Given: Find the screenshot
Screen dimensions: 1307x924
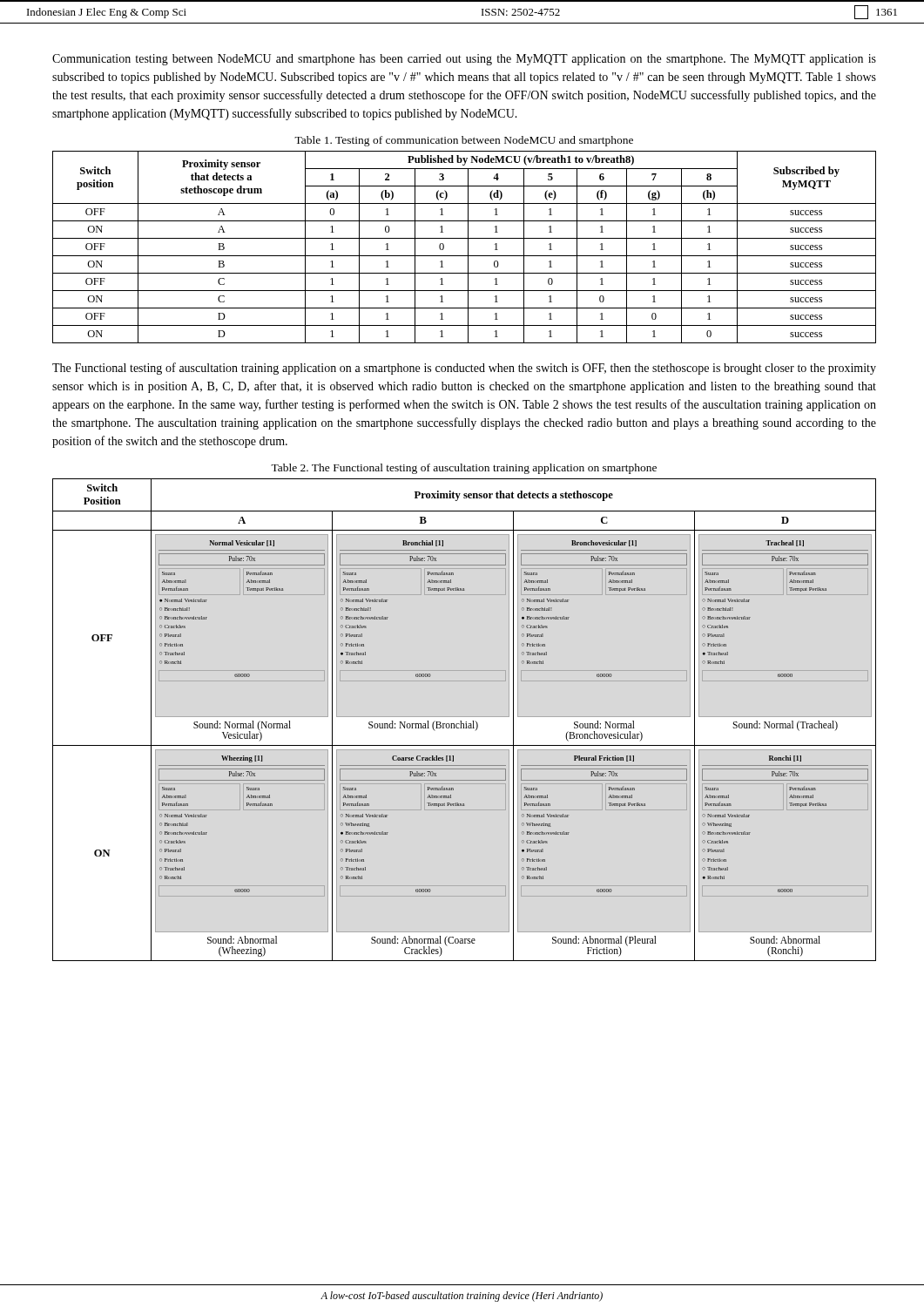Looking at the screenshot, I should pyautogui.click(x=464, y=720).
